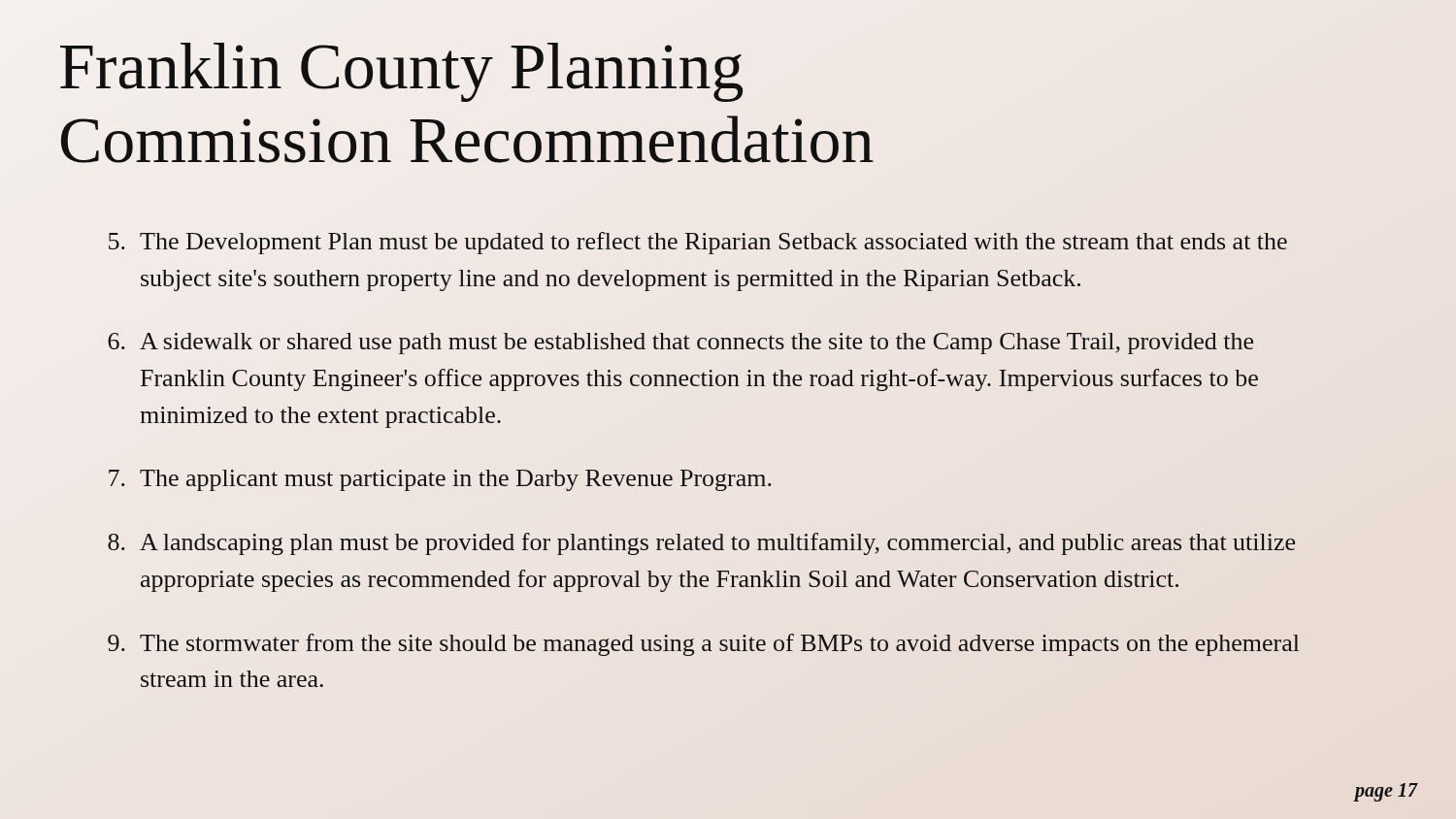1456x819 pixels.
Task: Find the block on this page that starts "7. The applicant must participate in the Darby"
Action: click(689, 479)
